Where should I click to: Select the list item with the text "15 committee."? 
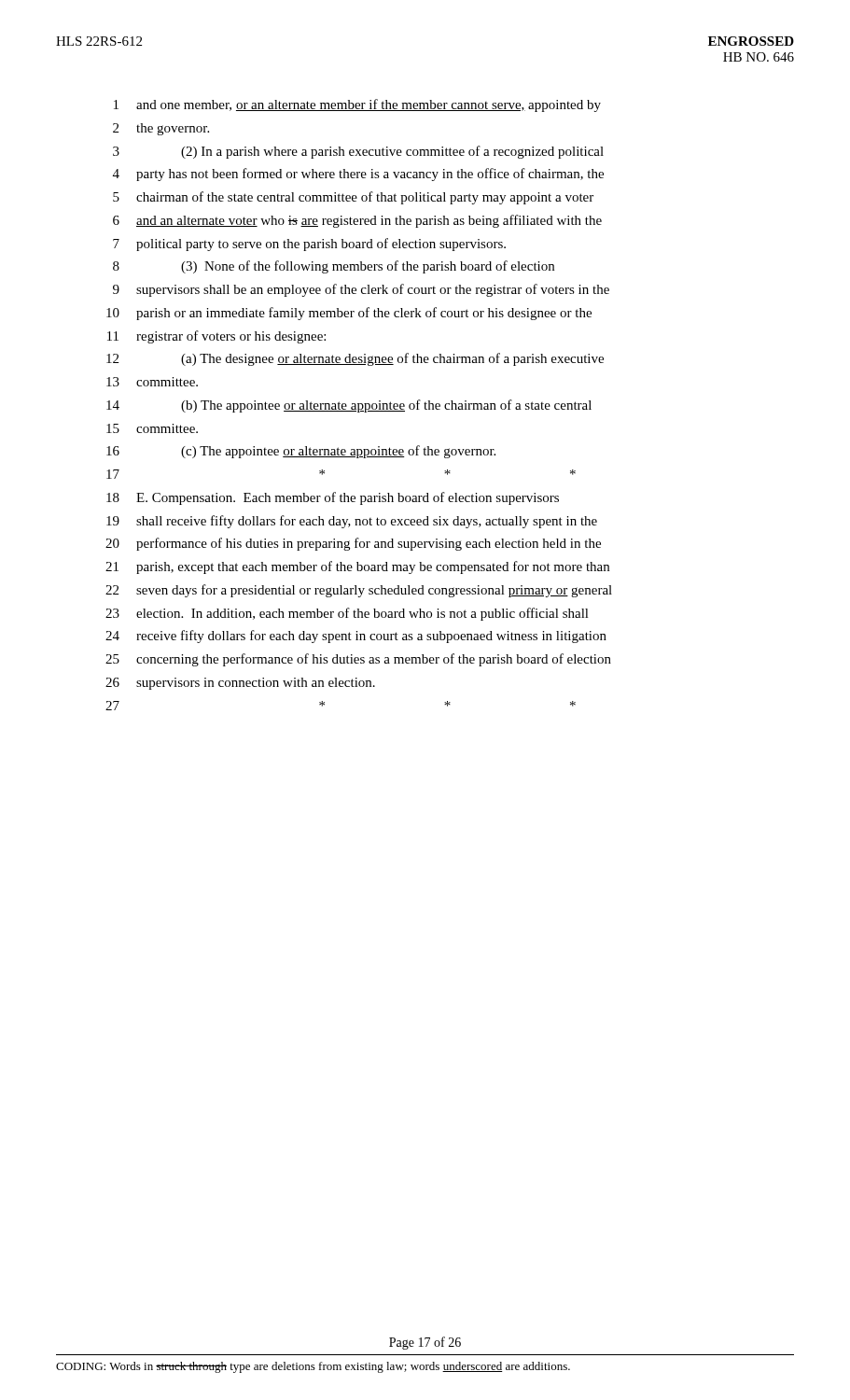tap(152, 428)
